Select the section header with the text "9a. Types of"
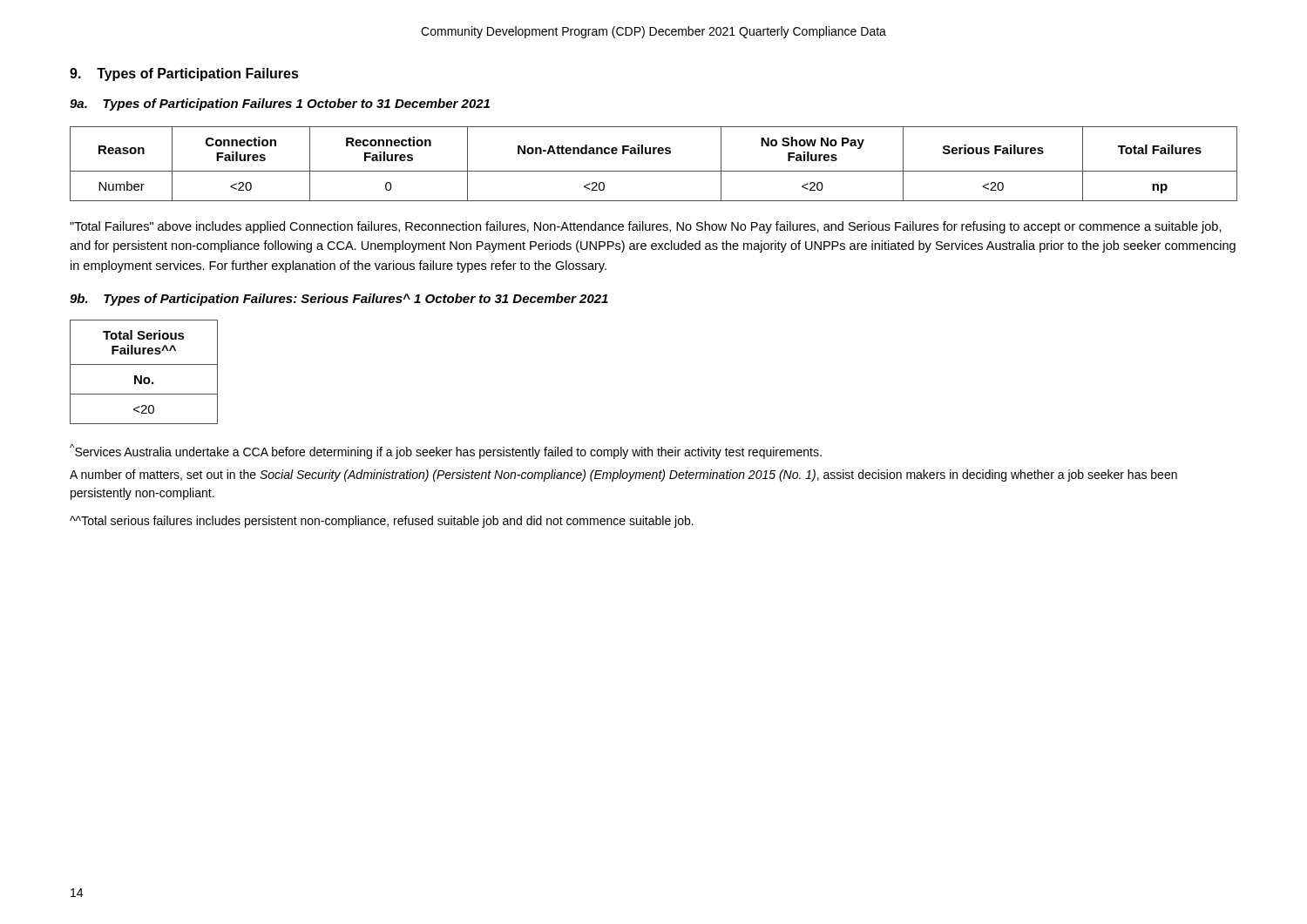Screen dimensions: 924x1307 [x=280, y=103]
